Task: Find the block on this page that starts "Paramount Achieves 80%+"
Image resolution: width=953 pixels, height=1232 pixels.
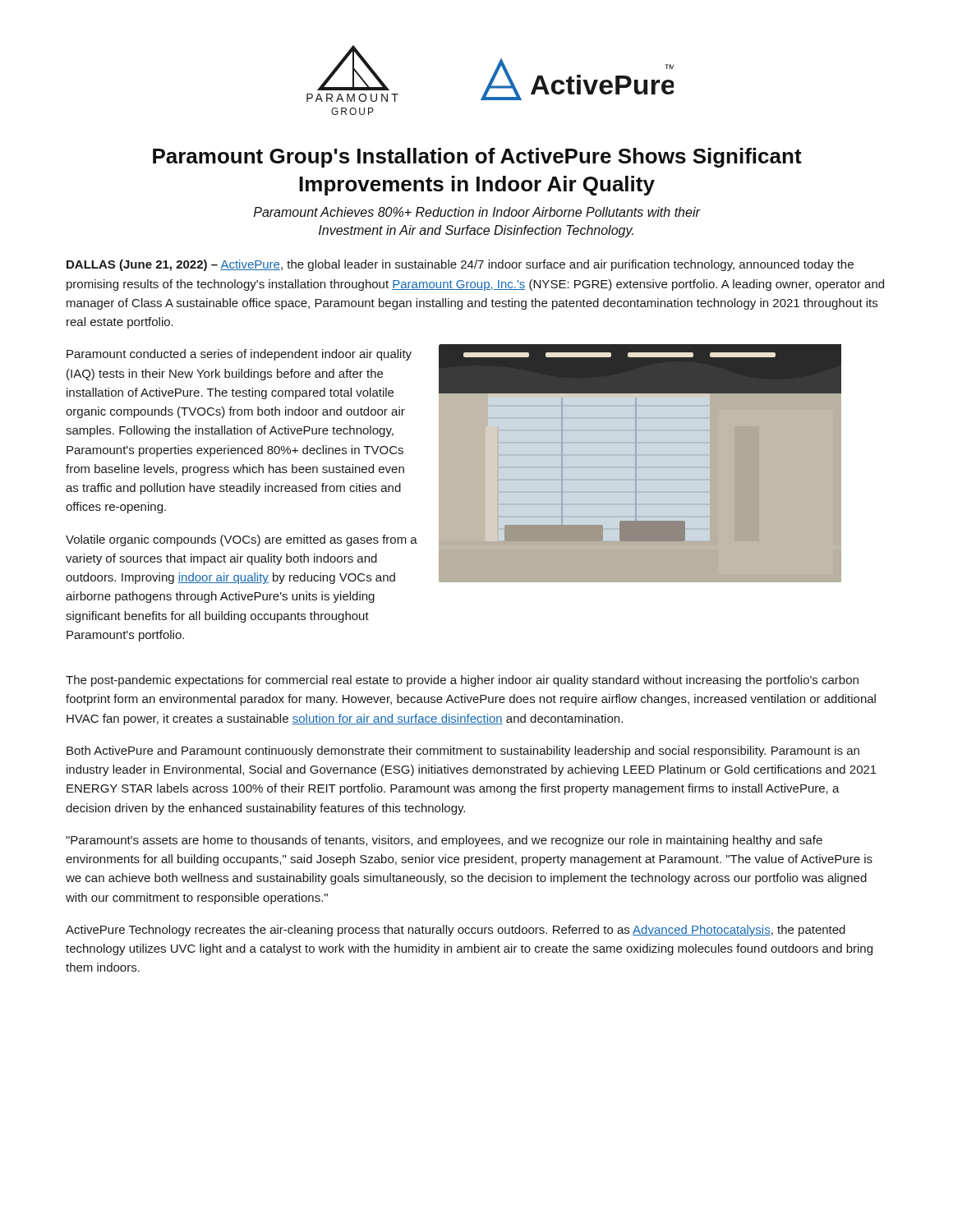Action: pyautogui.click(x=476, y=222)
